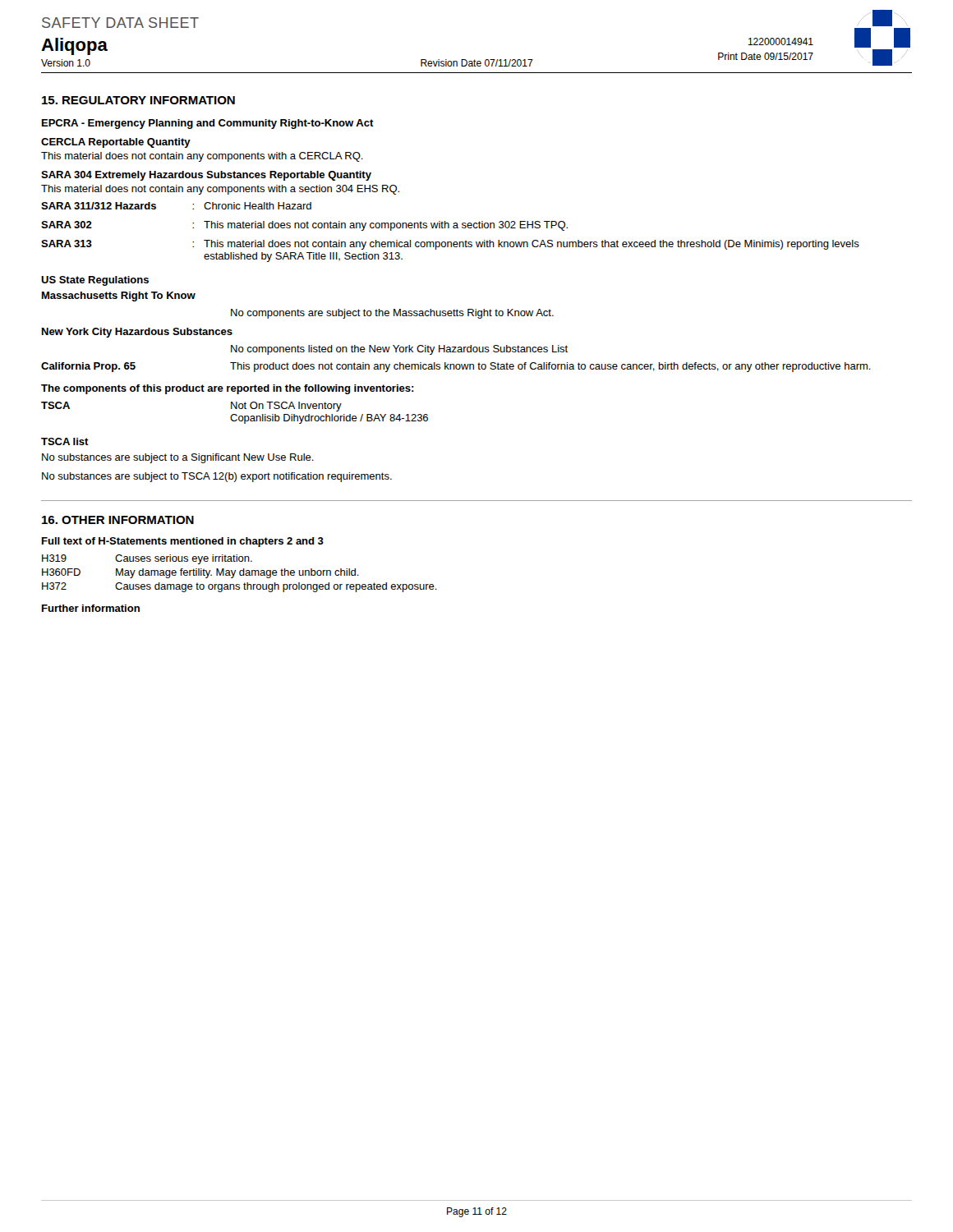The height and width of the screenshot is (1232, 953).
Task: Navigate to the text starting "US State Regulations"
Action: pyautogui.click(x=95, y=280)
